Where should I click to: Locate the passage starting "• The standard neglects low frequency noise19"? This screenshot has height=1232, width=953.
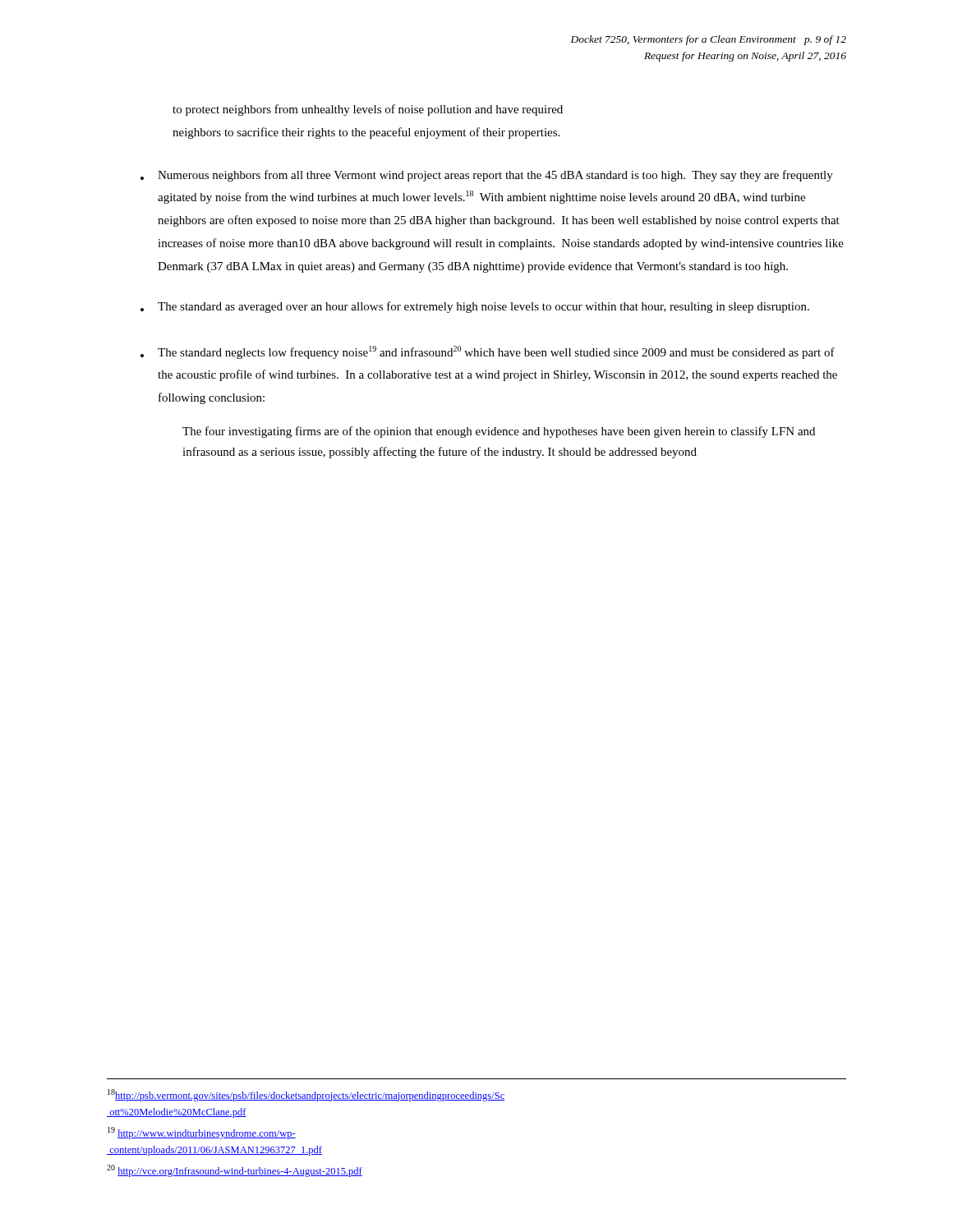[488, 352]
